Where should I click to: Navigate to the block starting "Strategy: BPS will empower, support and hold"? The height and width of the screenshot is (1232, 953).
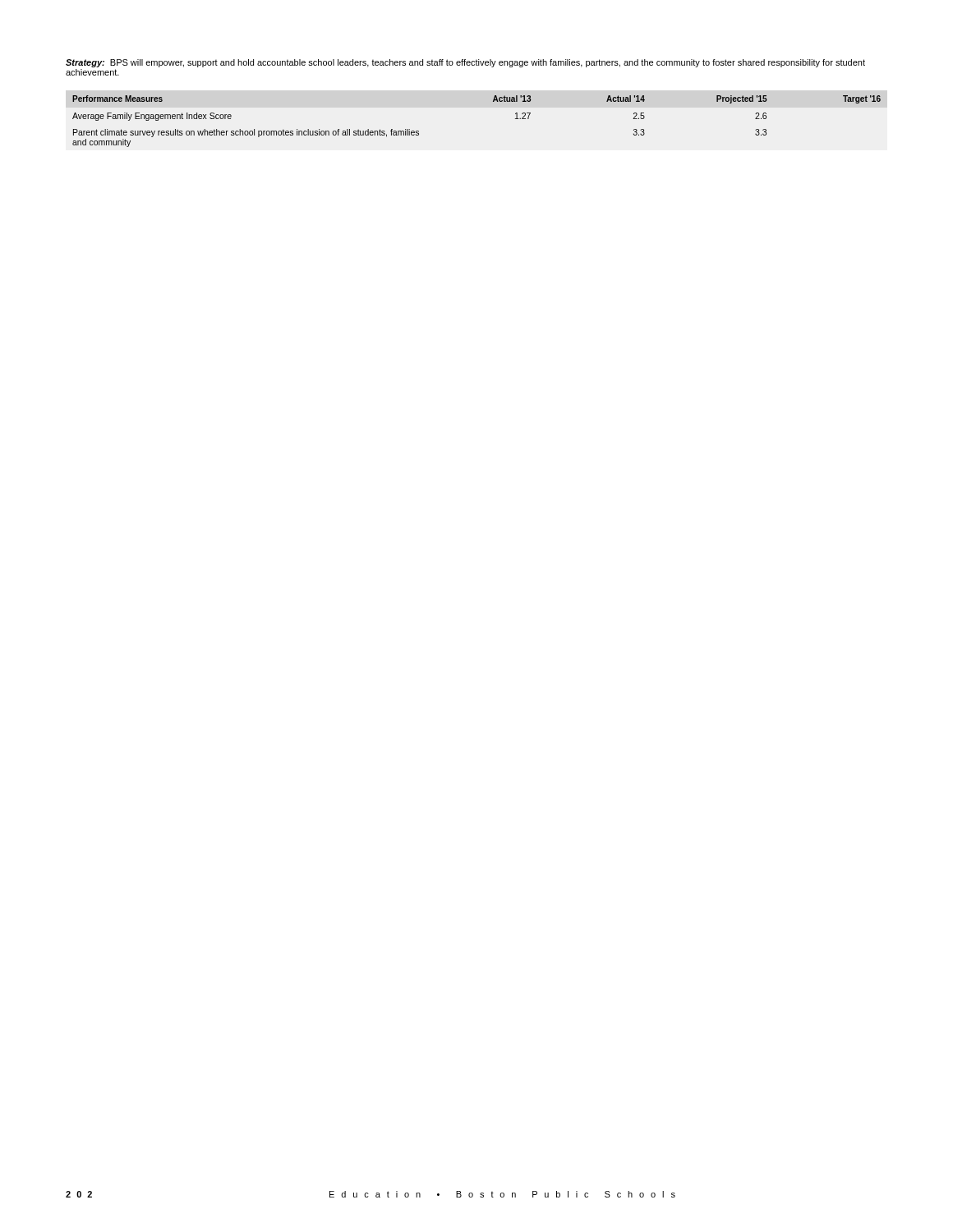(465, 67)
